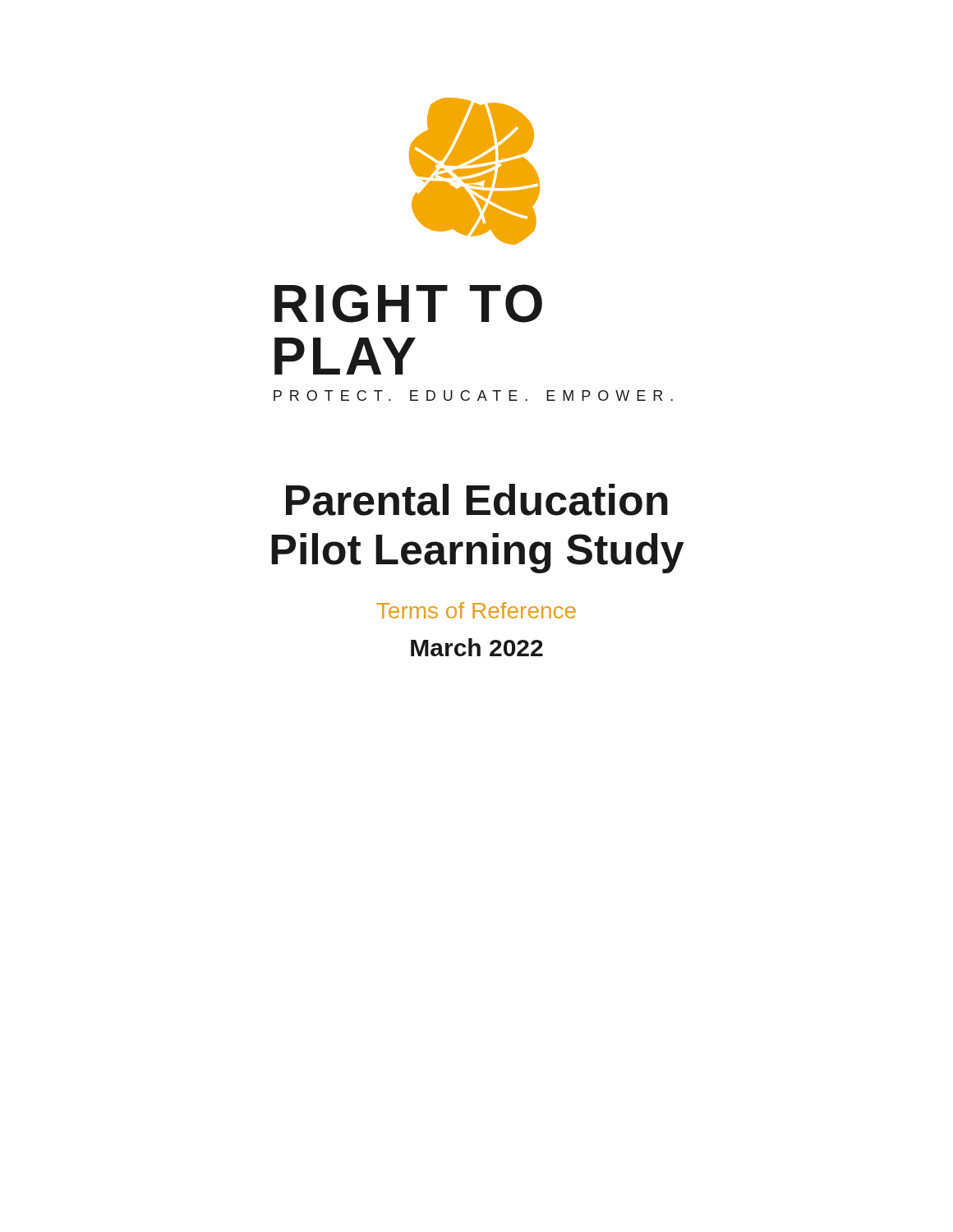Point to the passage starting "March 2022"
Screen dimensions: 1232x953
476,647
